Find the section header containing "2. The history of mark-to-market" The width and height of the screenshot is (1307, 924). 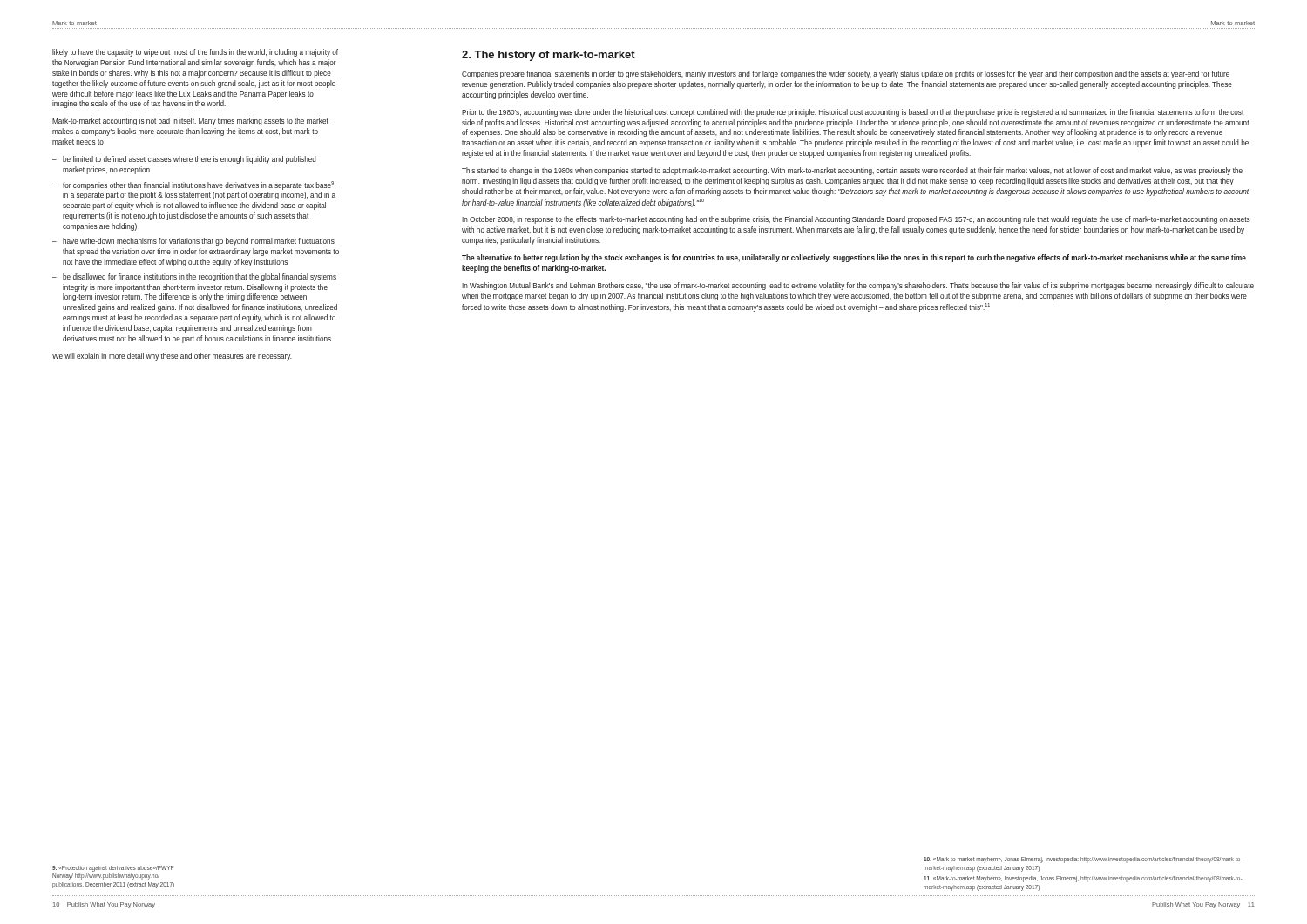(548, 54)
